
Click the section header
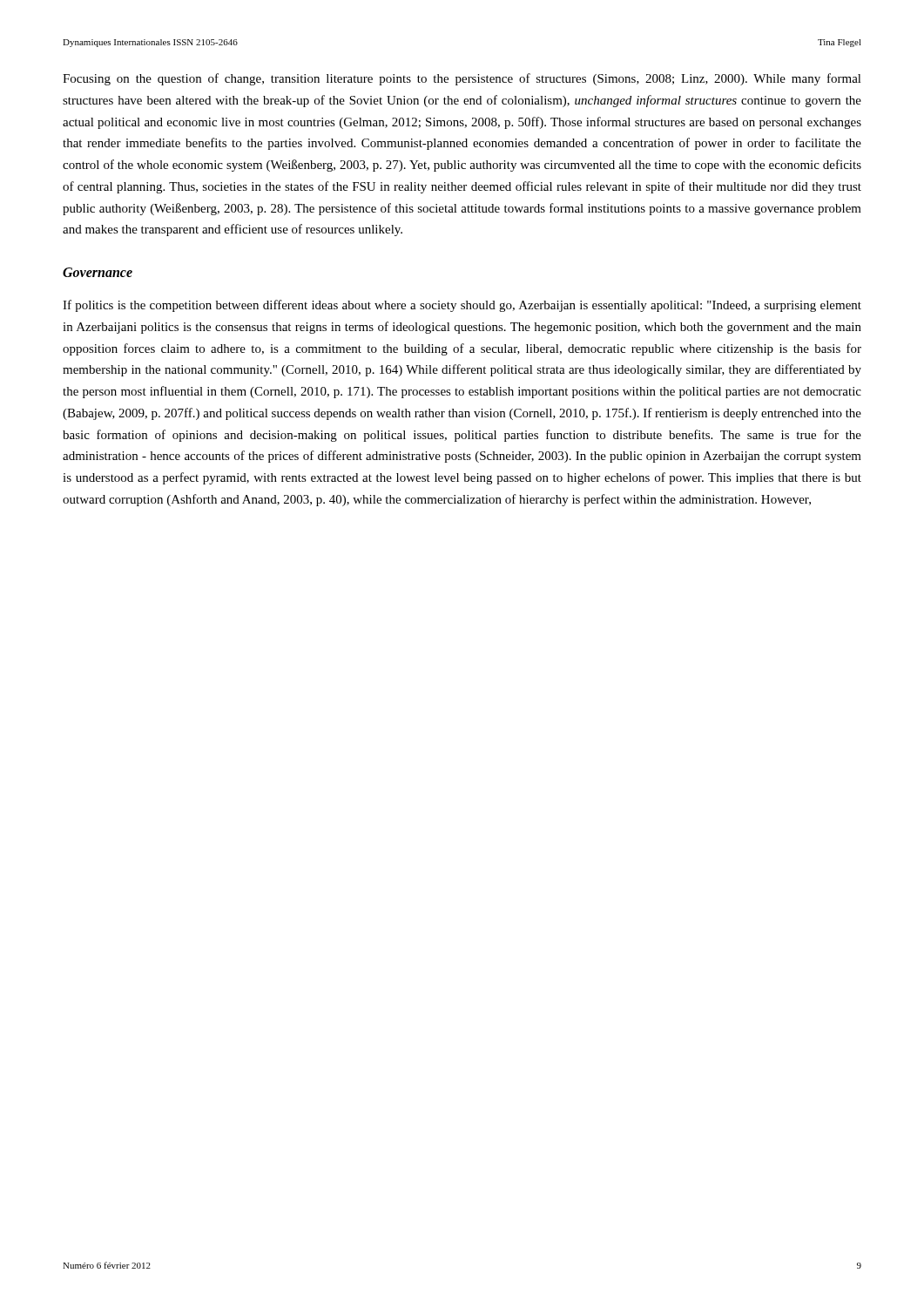[98, 273]
